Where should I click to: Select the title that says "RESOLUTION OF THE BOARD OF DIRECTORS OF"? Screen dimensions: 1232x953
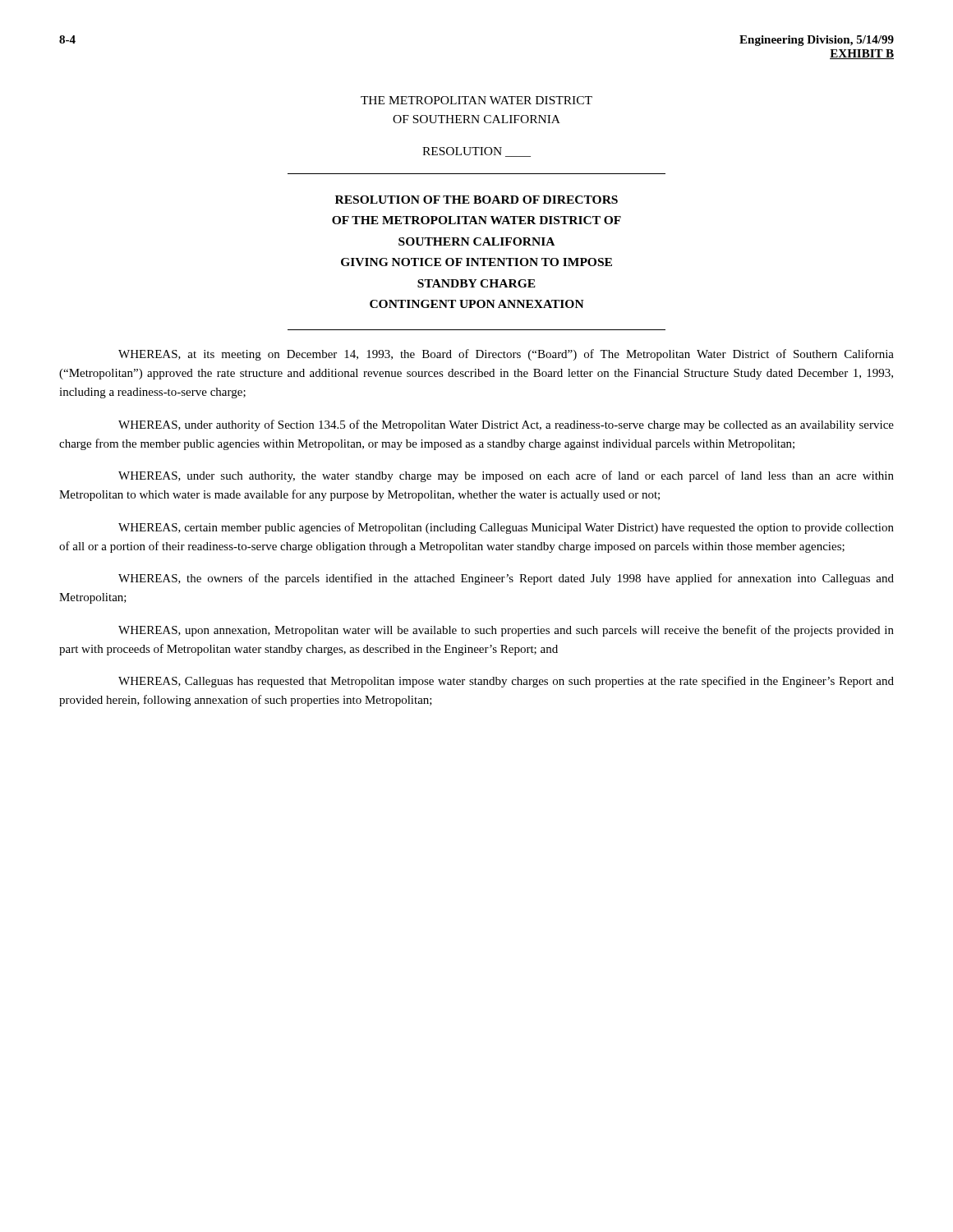pos(476,251)
